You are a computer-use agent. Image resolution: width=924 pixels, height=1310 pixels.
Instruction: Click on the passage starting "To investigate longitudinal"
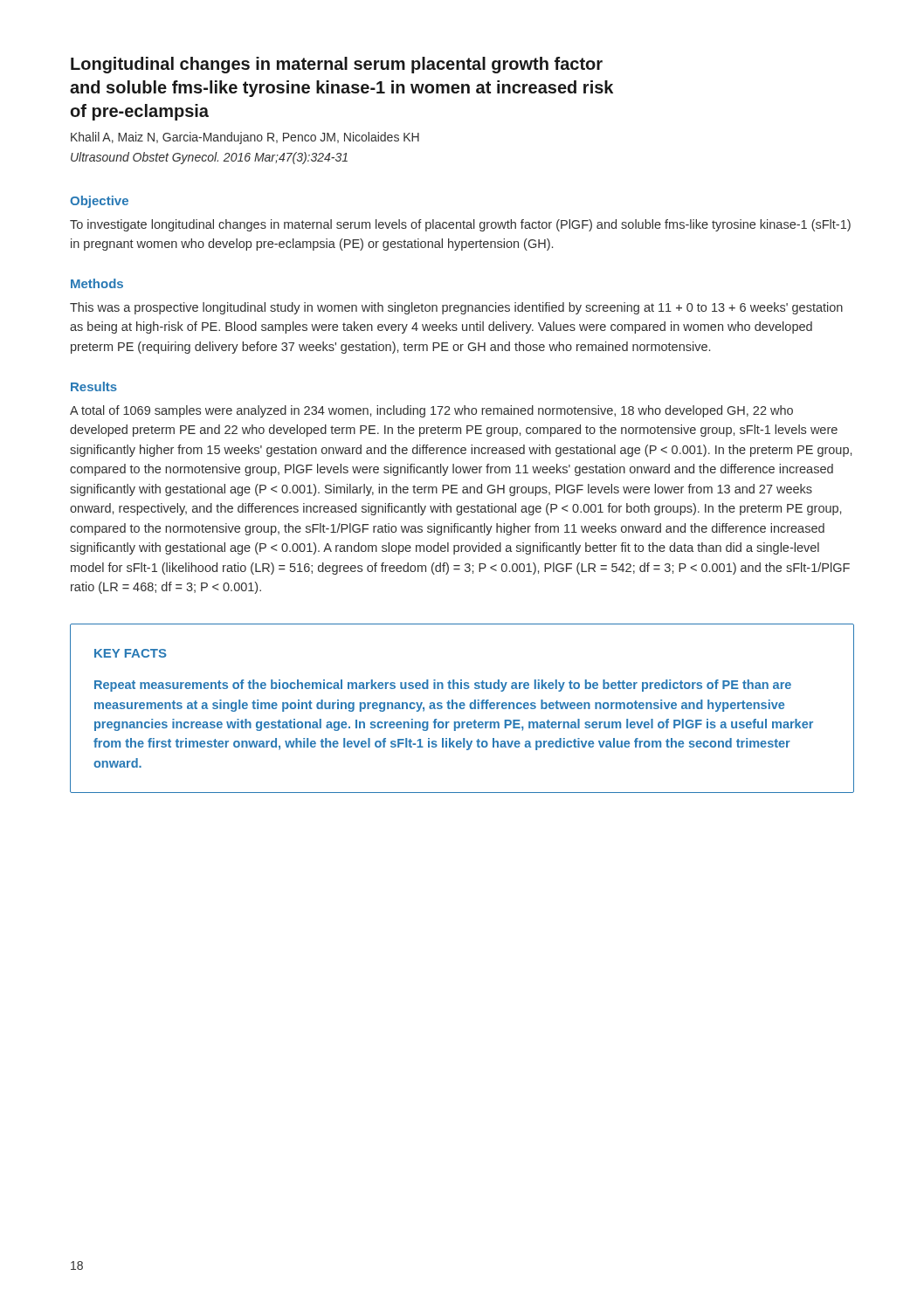(x=461, y=234)
